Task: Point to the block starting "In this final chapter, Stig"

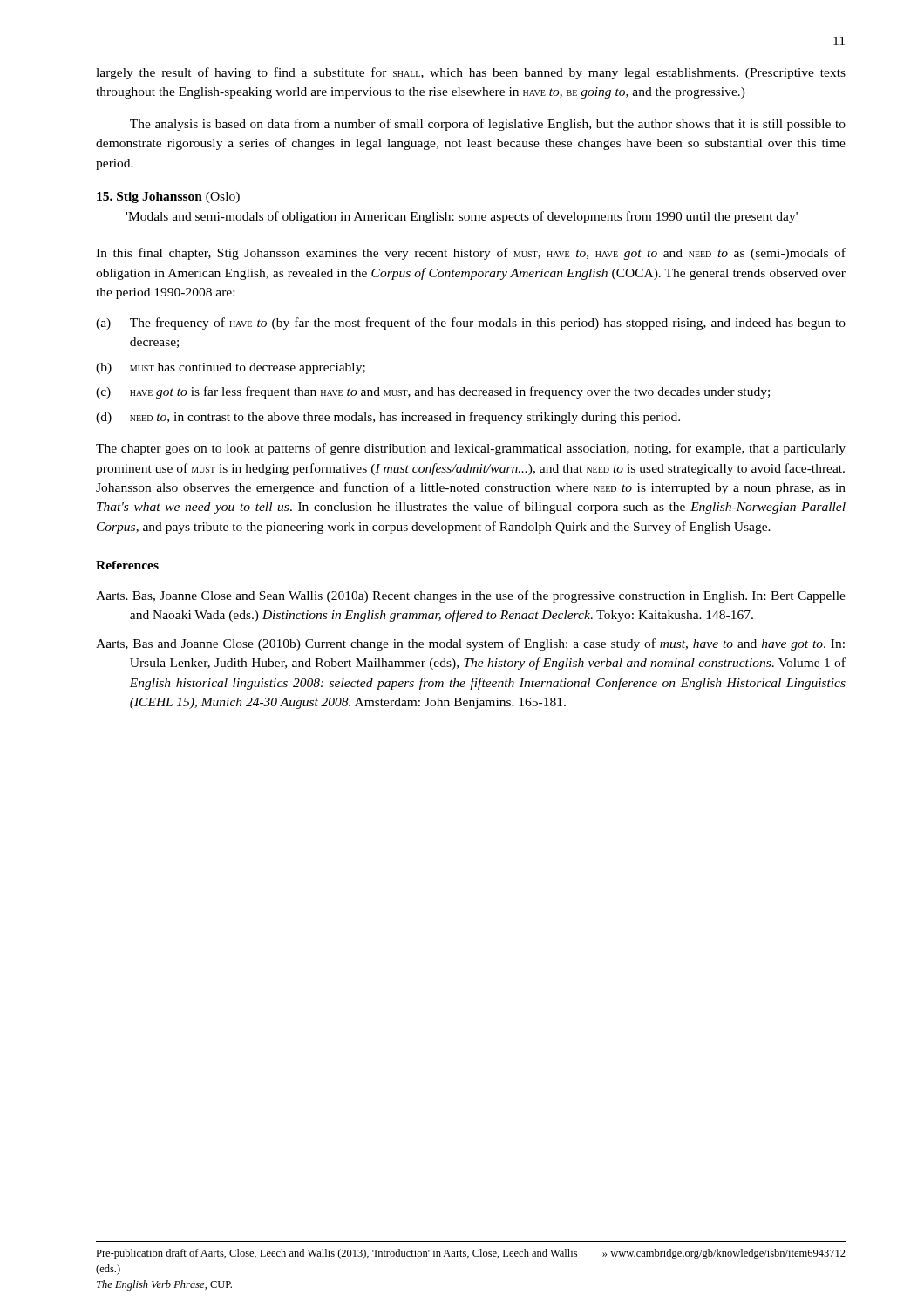Action: [x=471, y=273]
